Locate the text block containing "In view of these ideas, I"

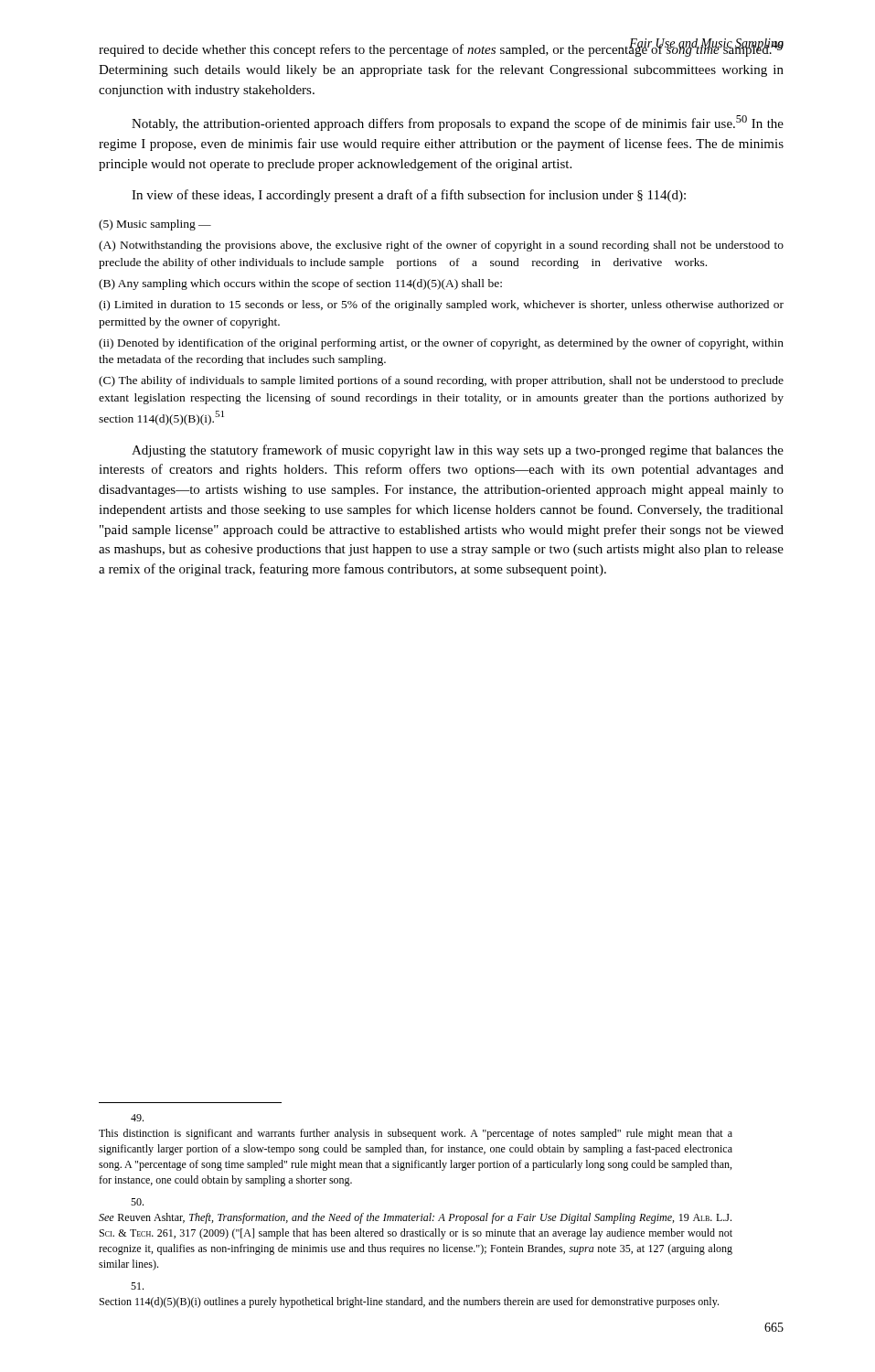coord(409,194)
